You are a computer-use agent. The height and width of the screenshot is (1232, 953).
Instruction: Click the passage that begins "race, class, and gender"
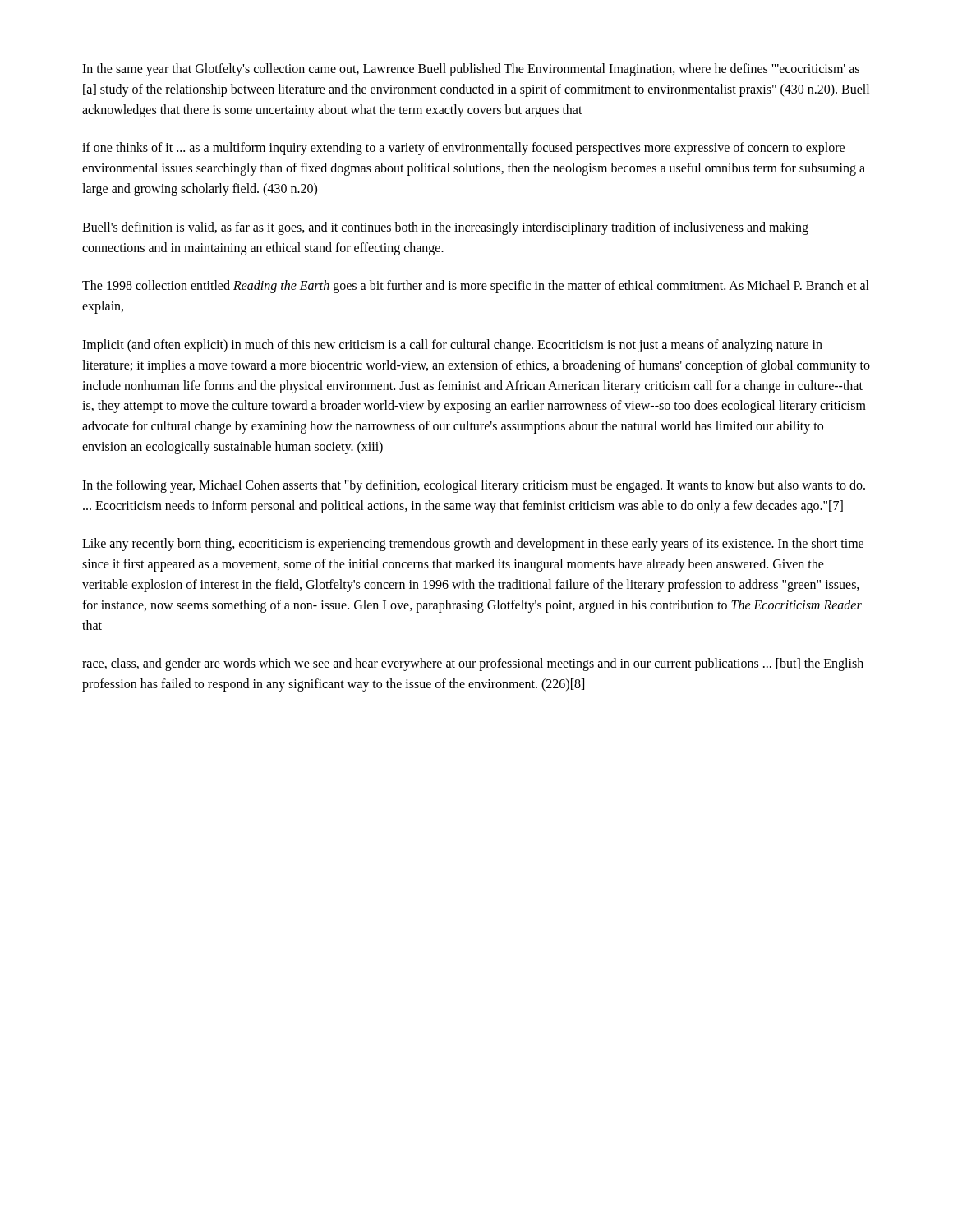pos(473,674)
